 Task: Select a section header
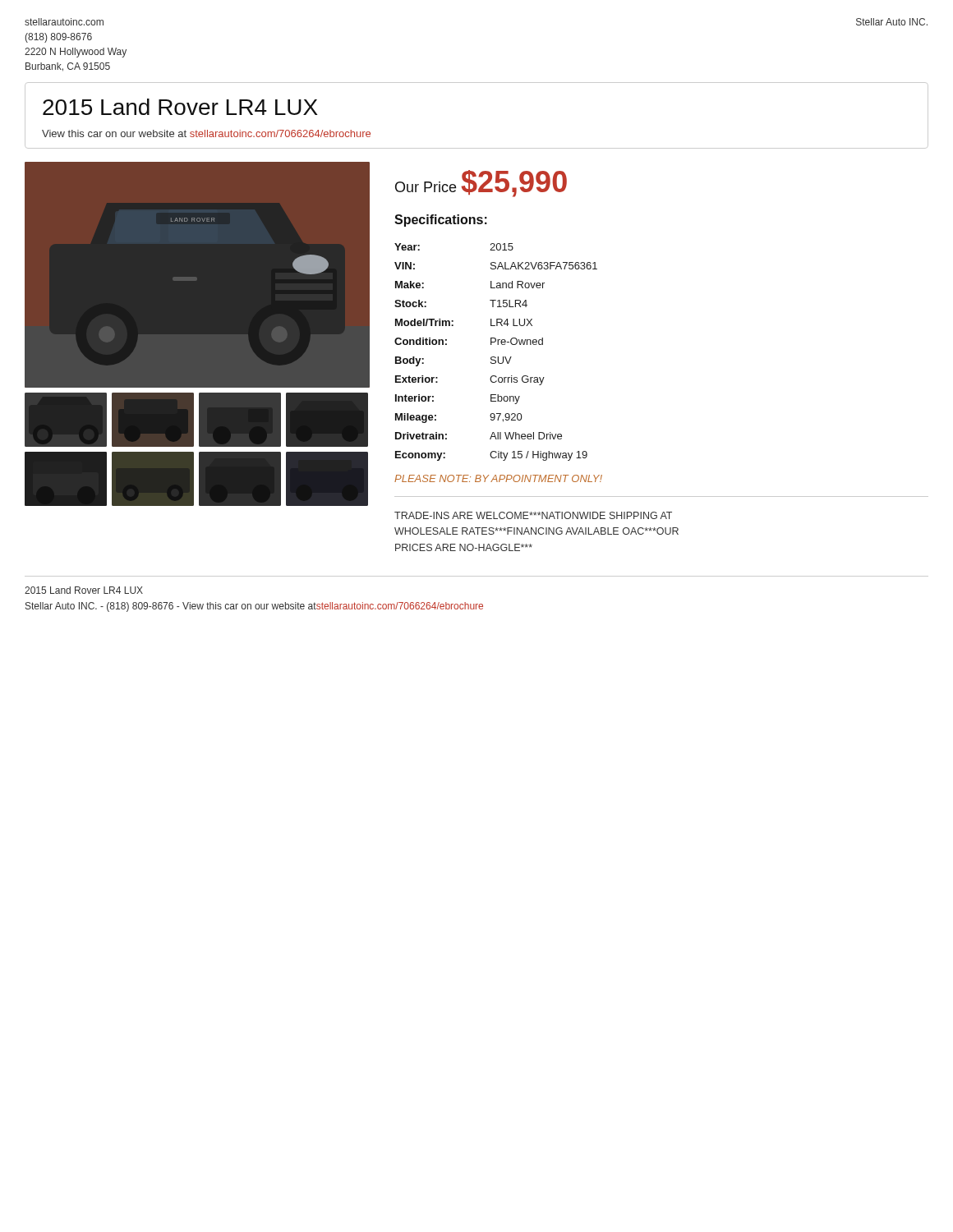pyautogui.click(x=441, y=220)
